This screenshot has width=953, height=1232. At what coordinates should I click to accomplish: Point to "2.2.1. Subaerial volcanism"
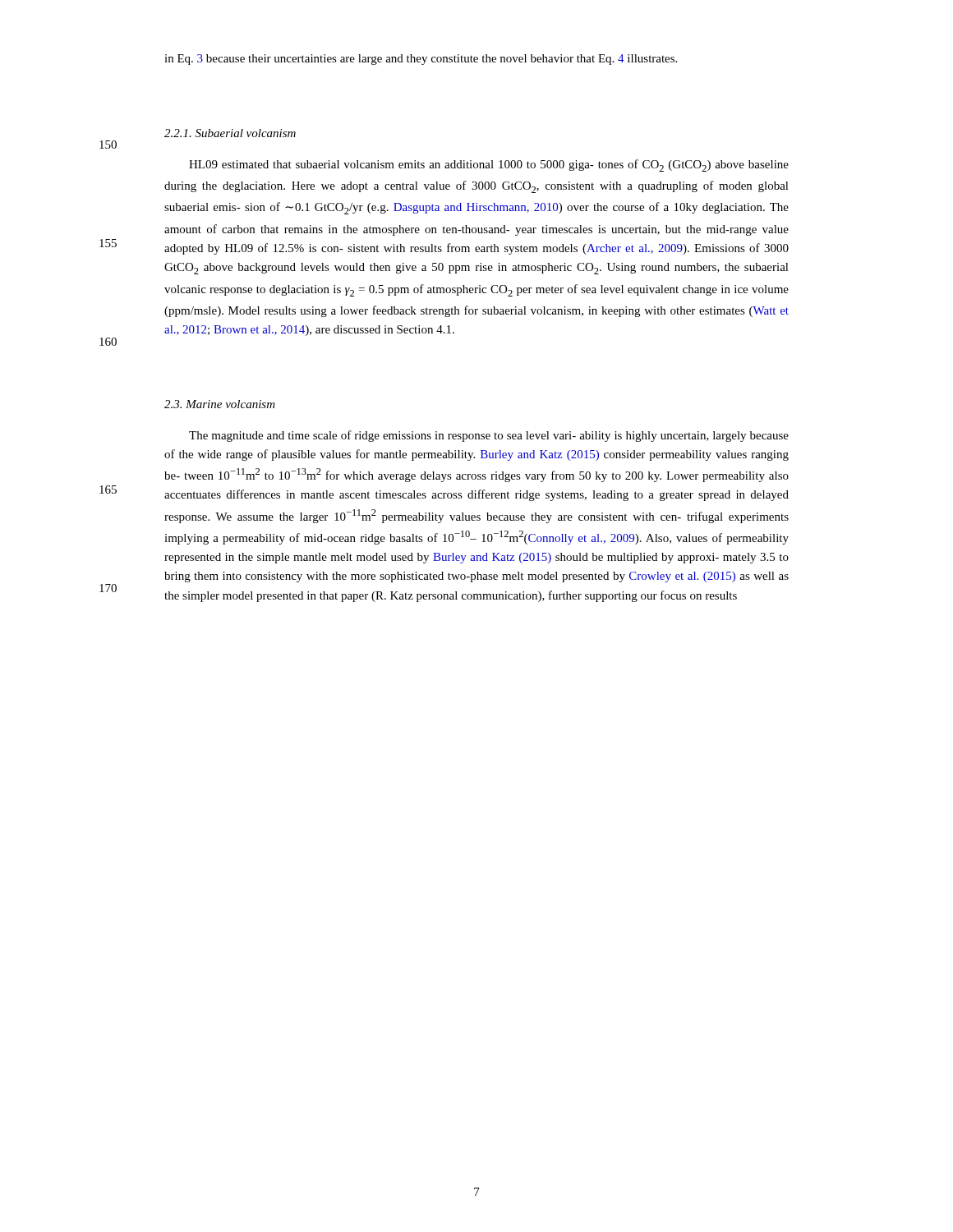[230, 134]
